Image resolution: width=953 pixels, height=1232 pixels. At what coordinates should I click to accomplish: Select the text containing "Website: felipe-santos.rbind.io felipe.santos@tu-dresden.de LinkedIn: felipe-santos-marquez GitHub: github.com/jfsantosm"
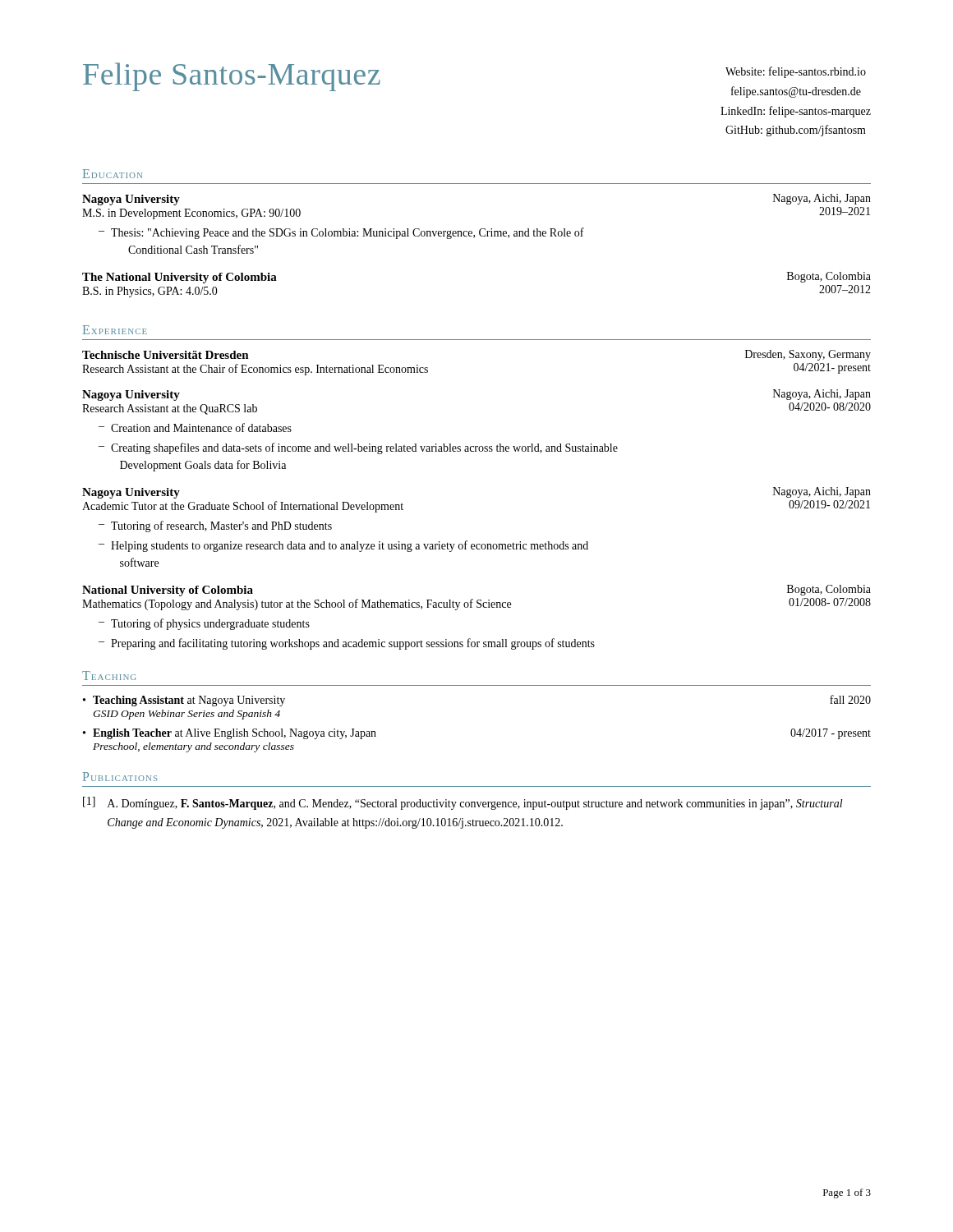[796, 101]
